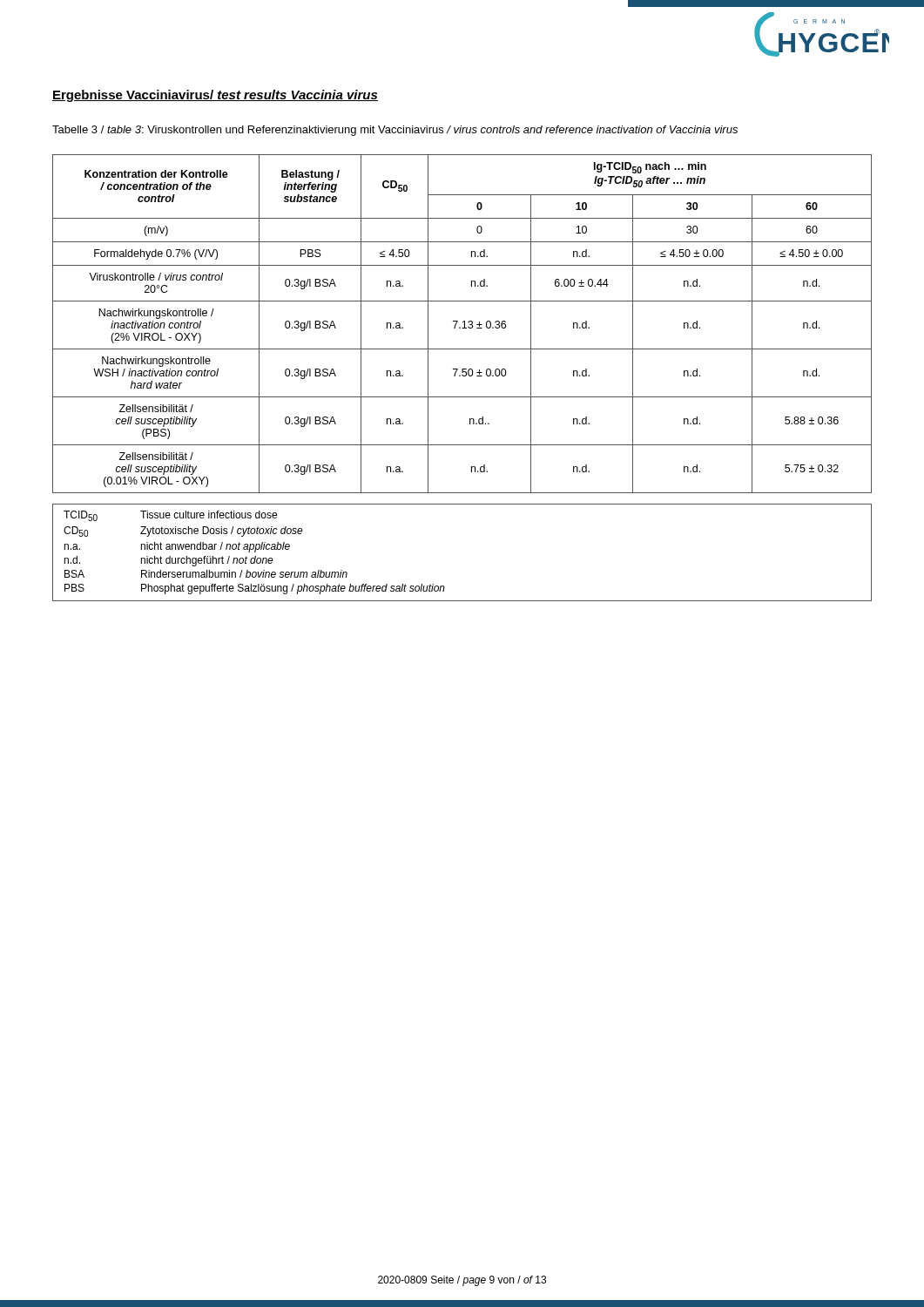The image size is (924, 1307).
Task: Where does it say "Ergebnisse Vacciniavirus/ test results Vaccinia virus"?
Action: click(x=215, y=95)
